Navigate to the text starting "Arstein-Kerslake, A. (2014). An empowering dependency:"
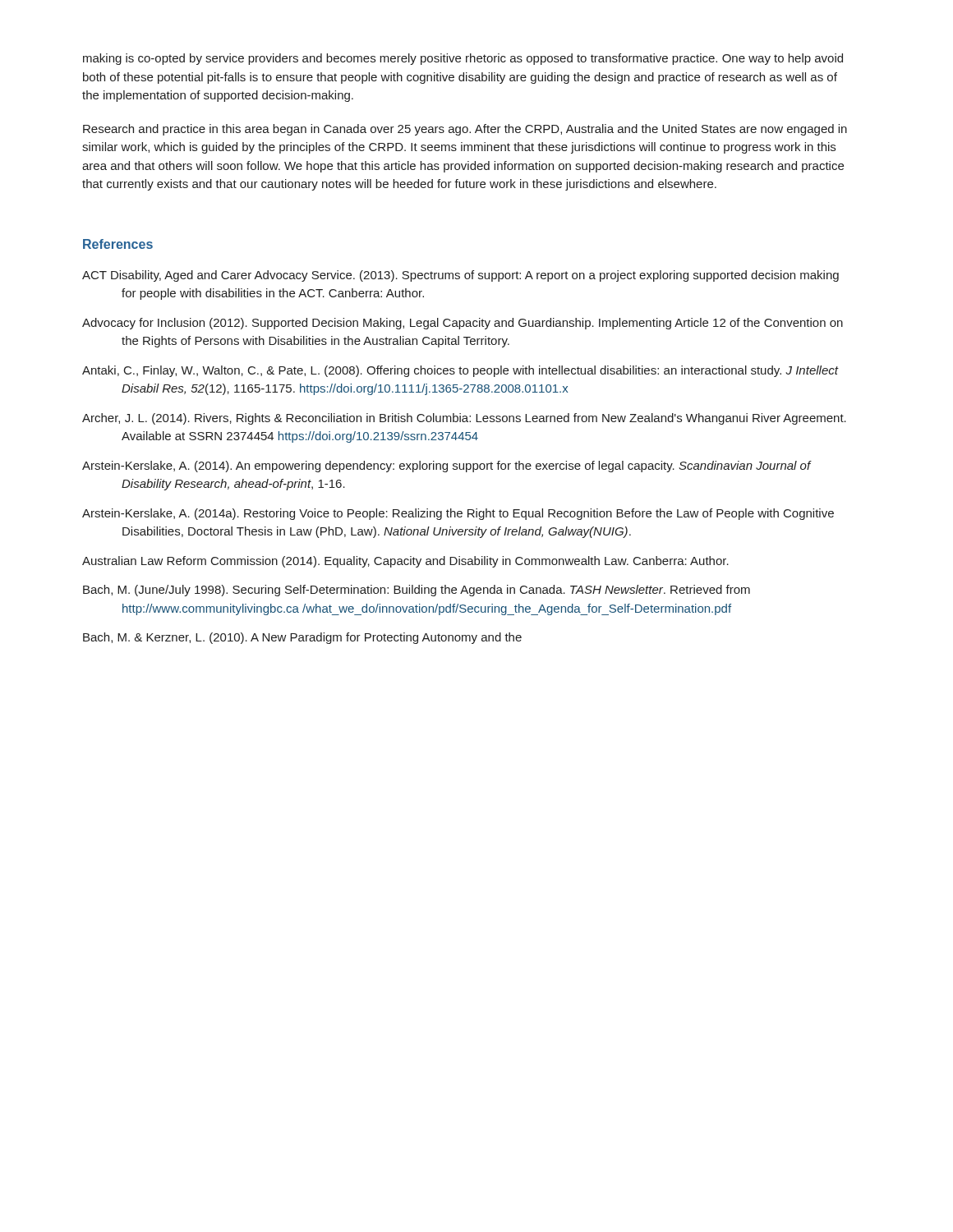 point(446,474)
